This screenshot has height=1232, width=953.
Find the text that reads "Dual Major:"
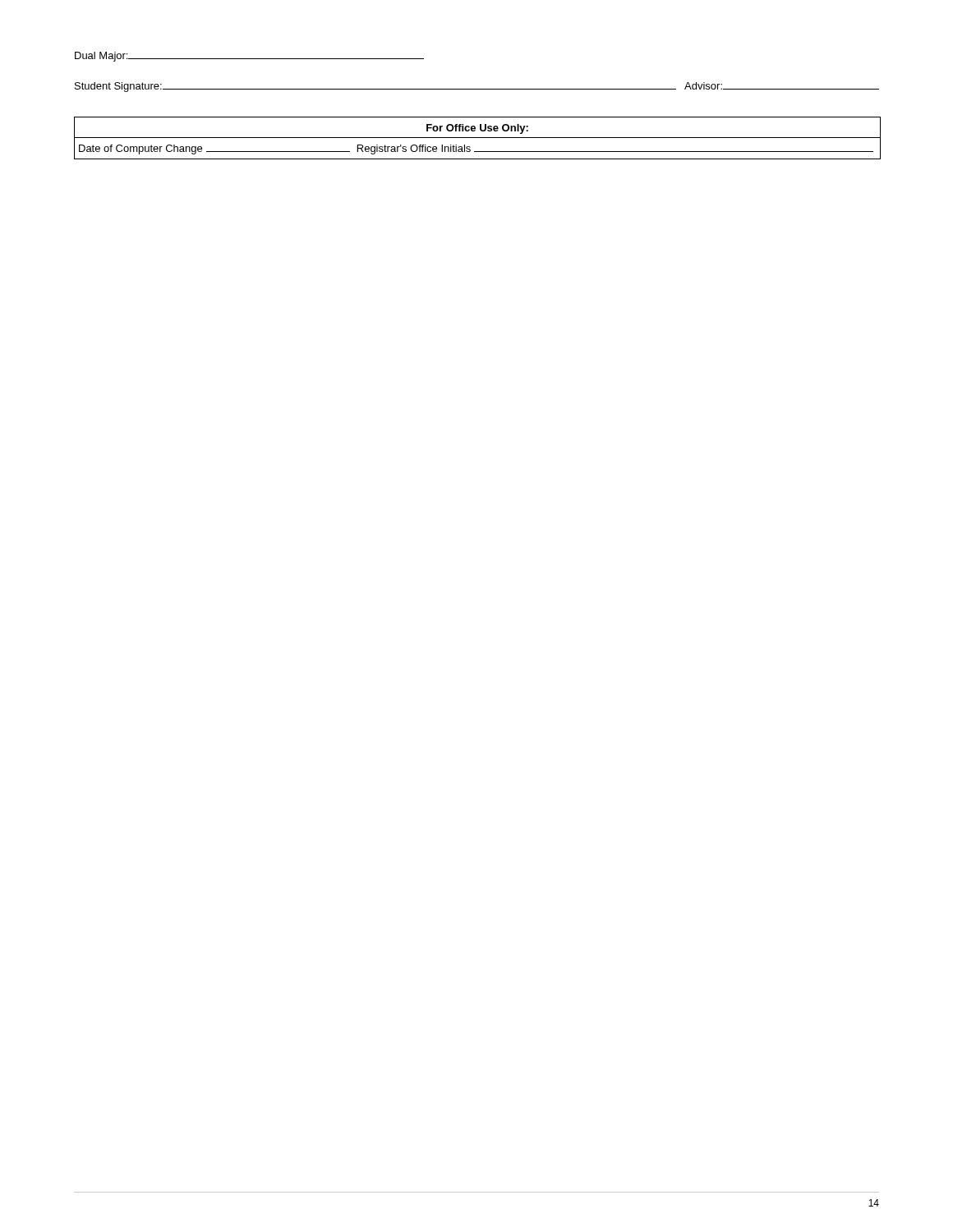click(249, 55)
